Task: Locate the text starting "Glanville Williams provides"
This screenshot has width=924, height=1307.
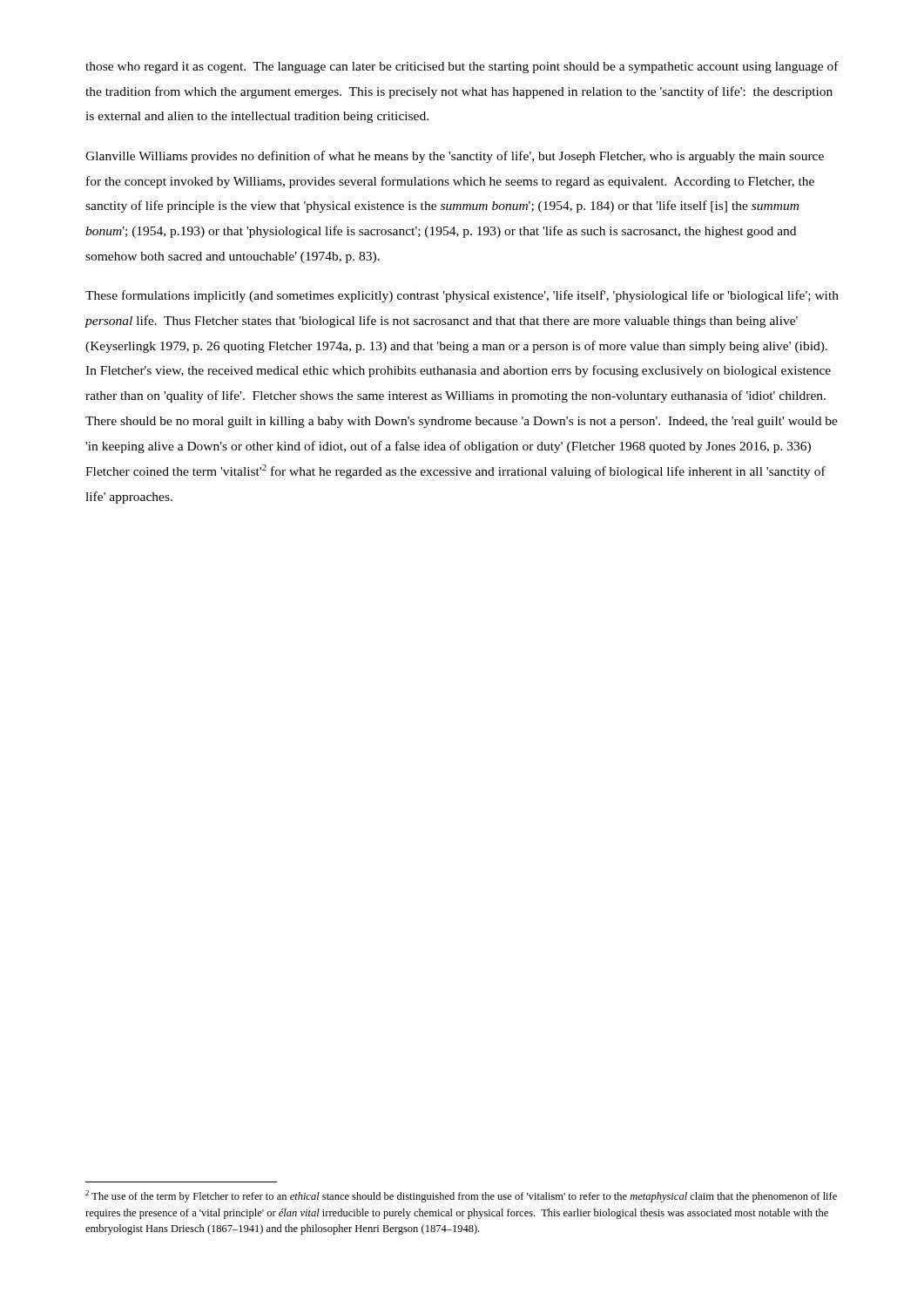Action: coord(462,206)
